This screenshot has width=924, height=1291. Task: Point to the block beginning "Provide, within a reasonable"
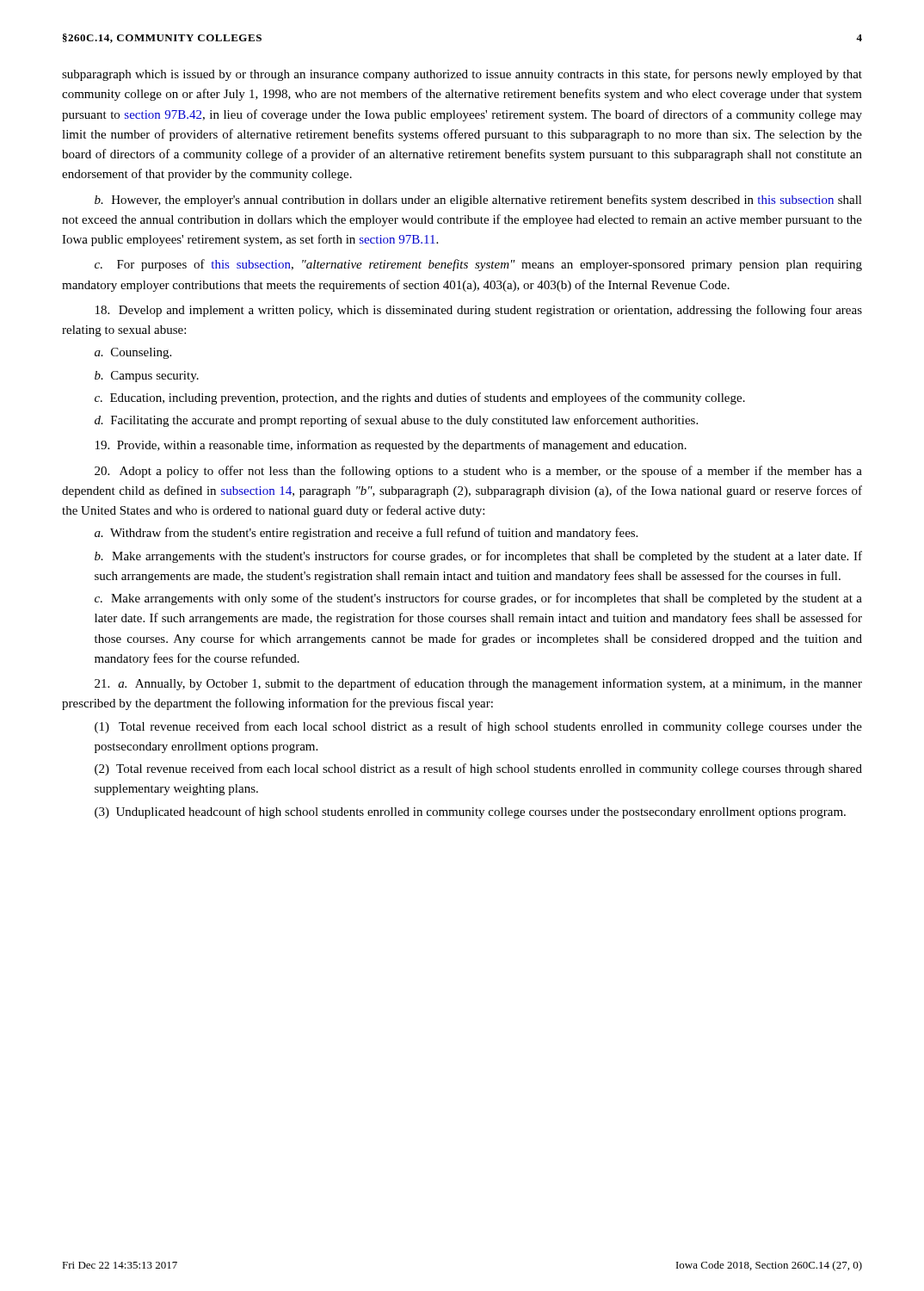tap(462, 446)
